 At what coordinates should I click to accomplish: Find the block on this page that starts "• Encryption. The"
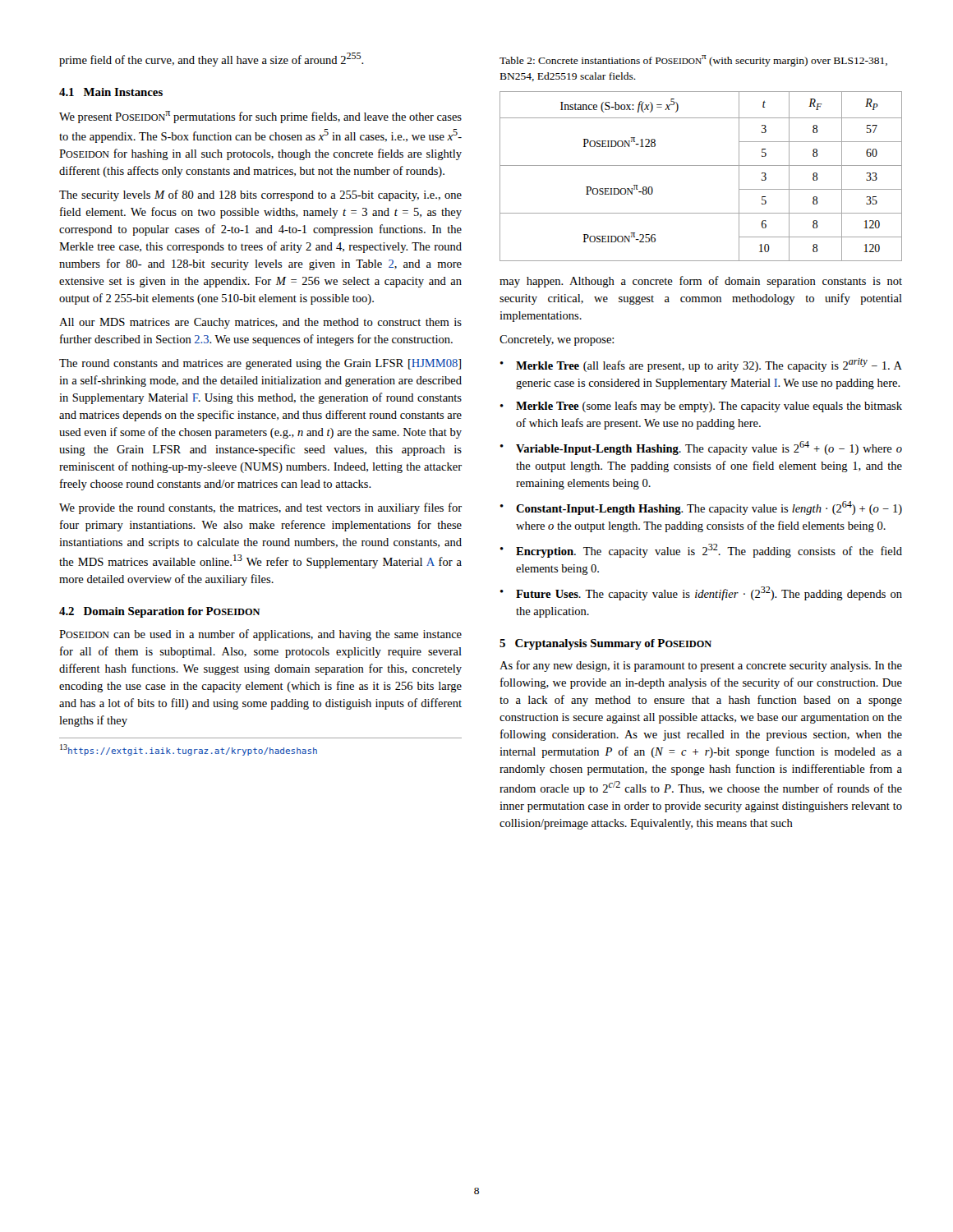tap(701, 559)
